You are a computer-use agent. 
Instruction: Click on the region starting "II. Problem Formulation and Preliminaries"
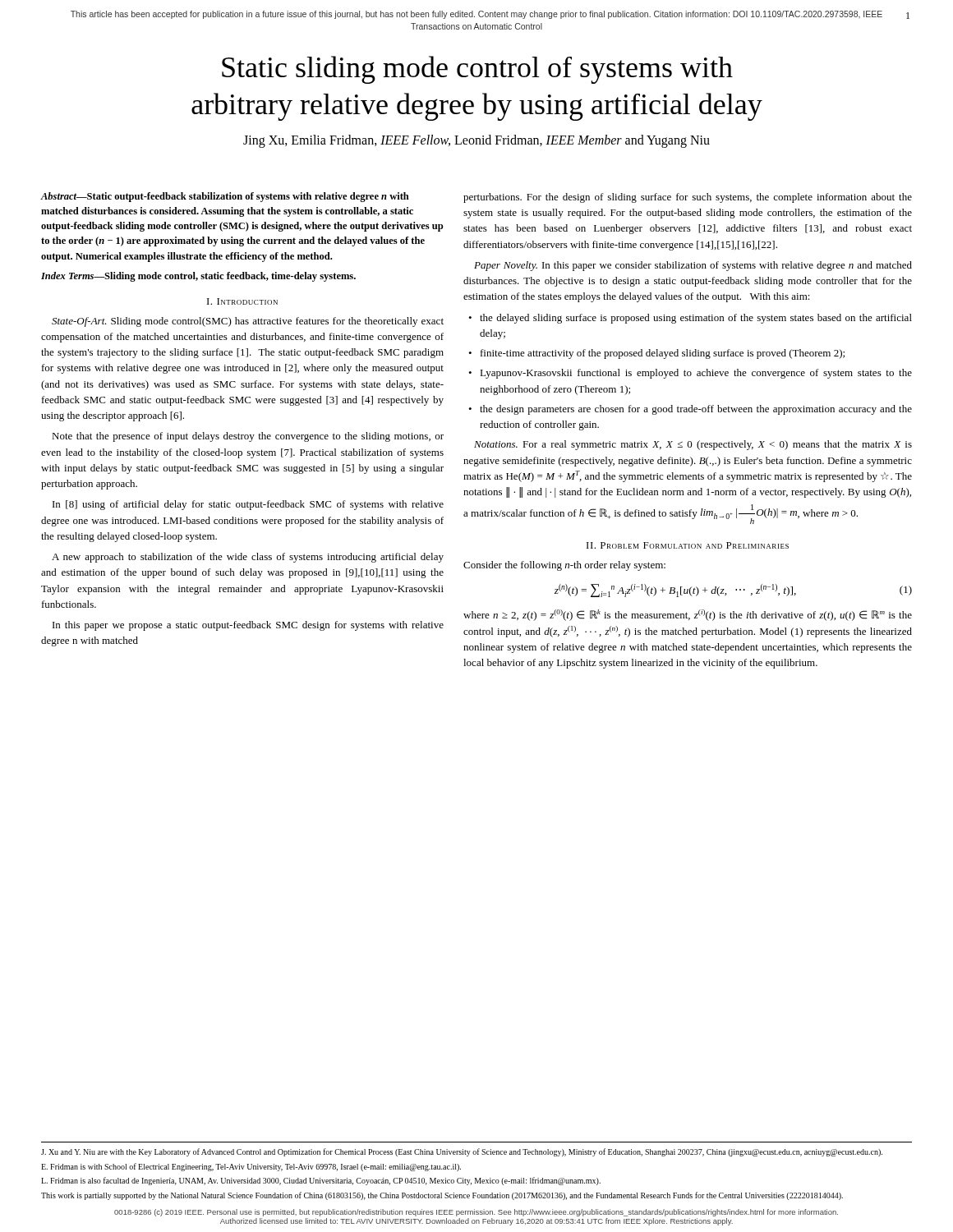pyautogui.click(x=688, y=545)
